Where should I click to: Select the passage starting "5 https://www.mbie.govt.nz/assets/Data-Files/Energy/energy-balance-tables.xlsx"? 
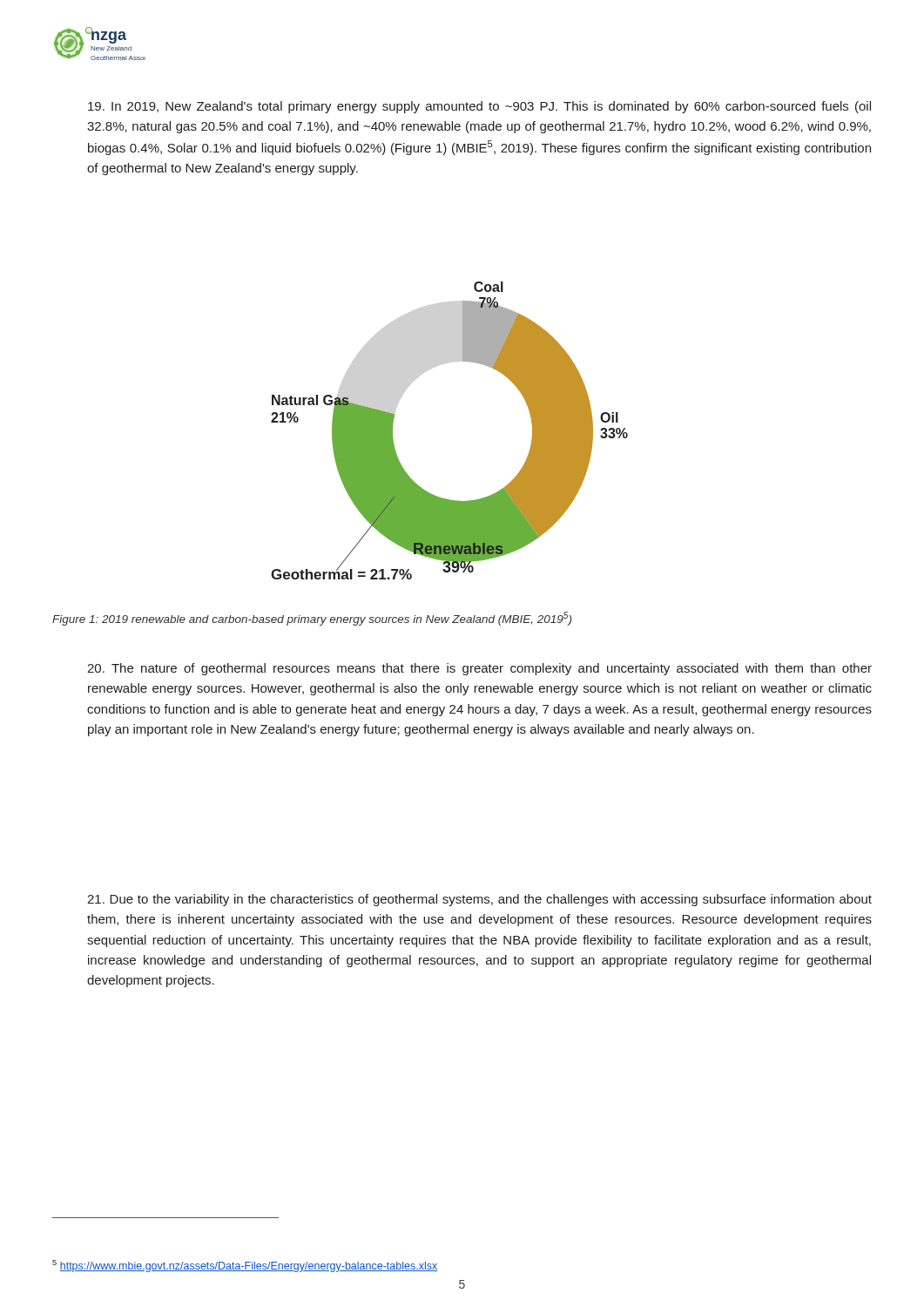[x=245, y=1265]
